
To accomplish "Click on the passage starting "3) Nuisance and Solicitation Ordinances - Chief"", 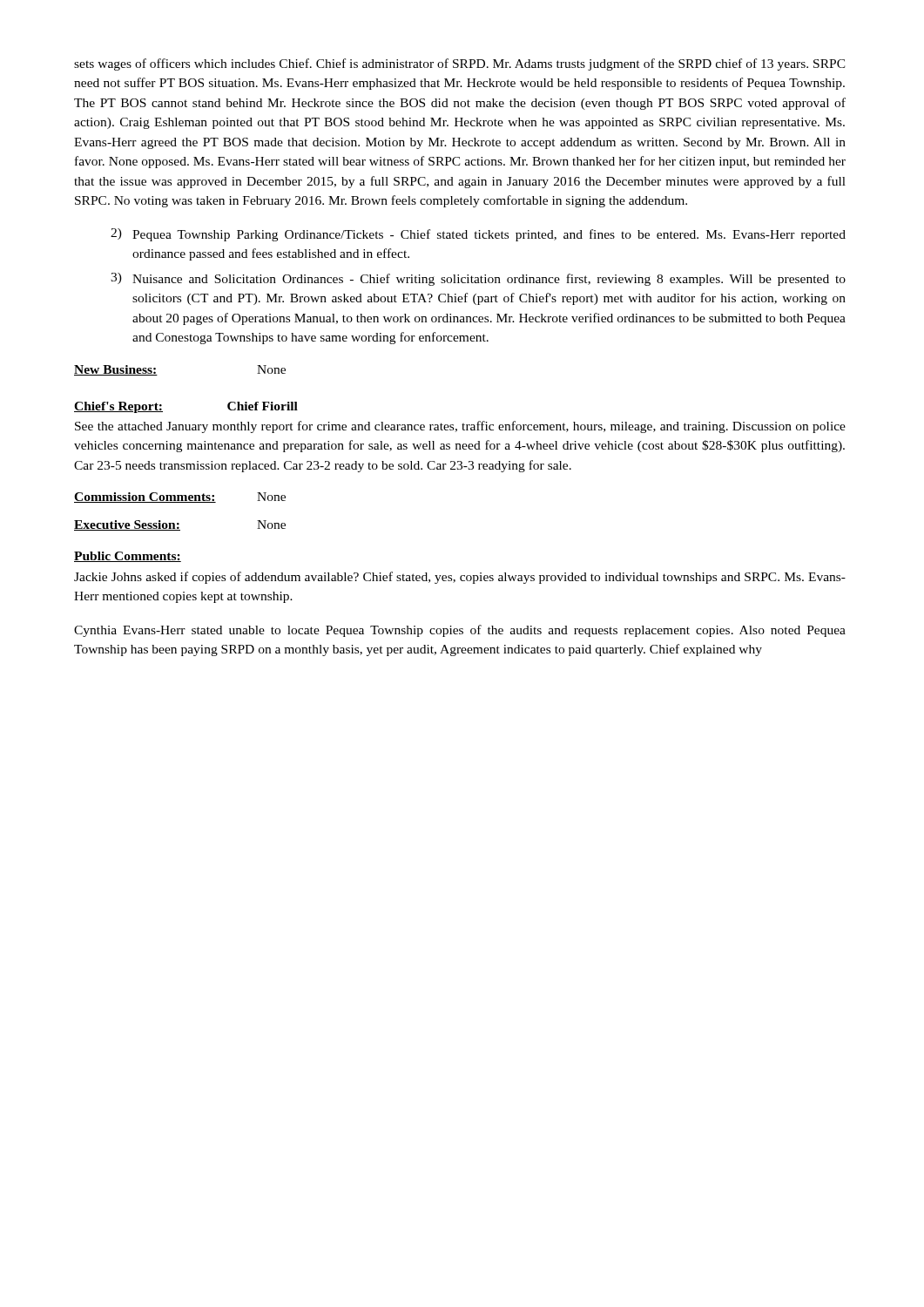I will pos(460,308).
